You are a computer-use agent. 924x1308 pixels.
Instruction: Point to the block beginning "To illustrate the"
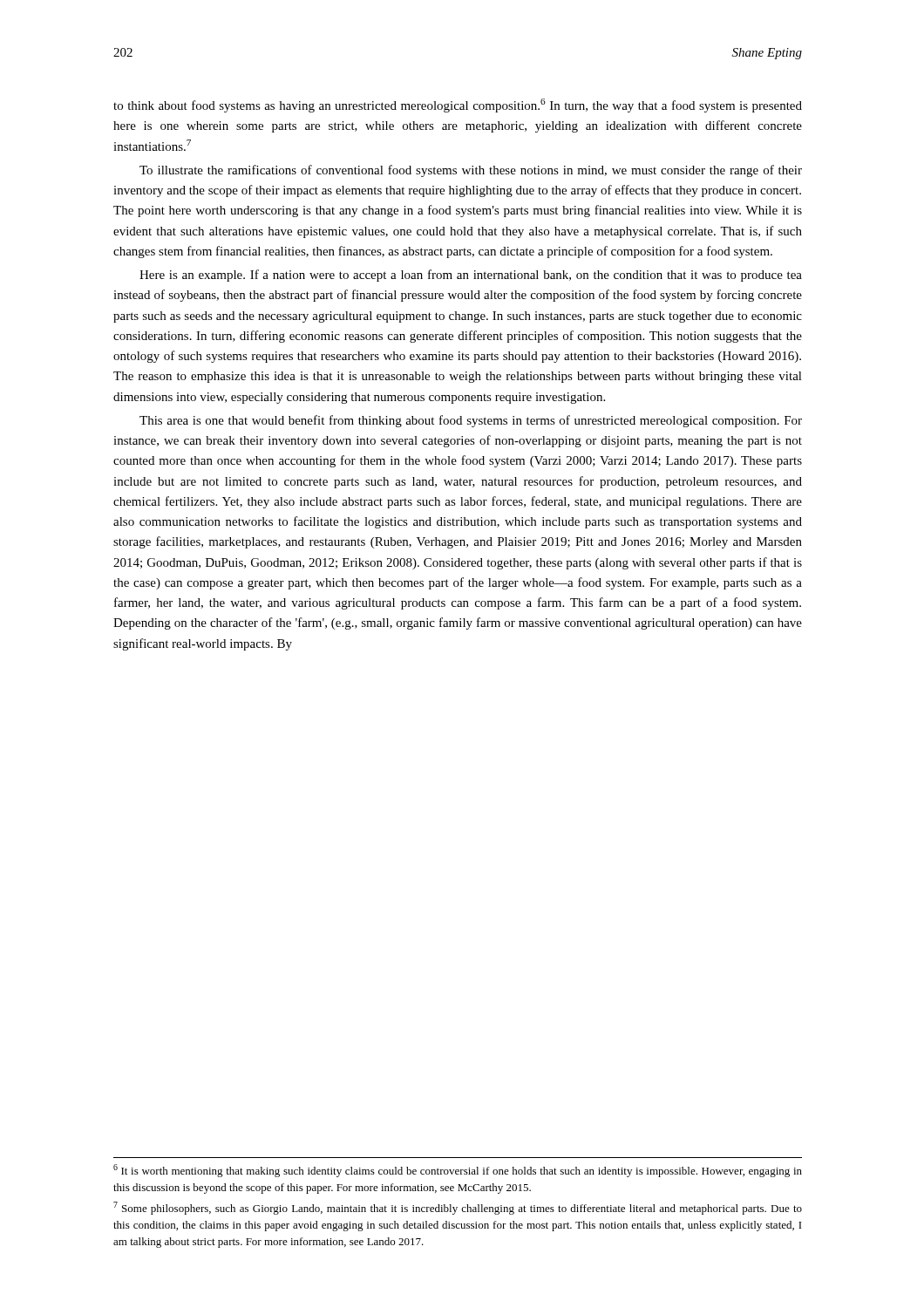pyautogui.click(x=458, y=211)
